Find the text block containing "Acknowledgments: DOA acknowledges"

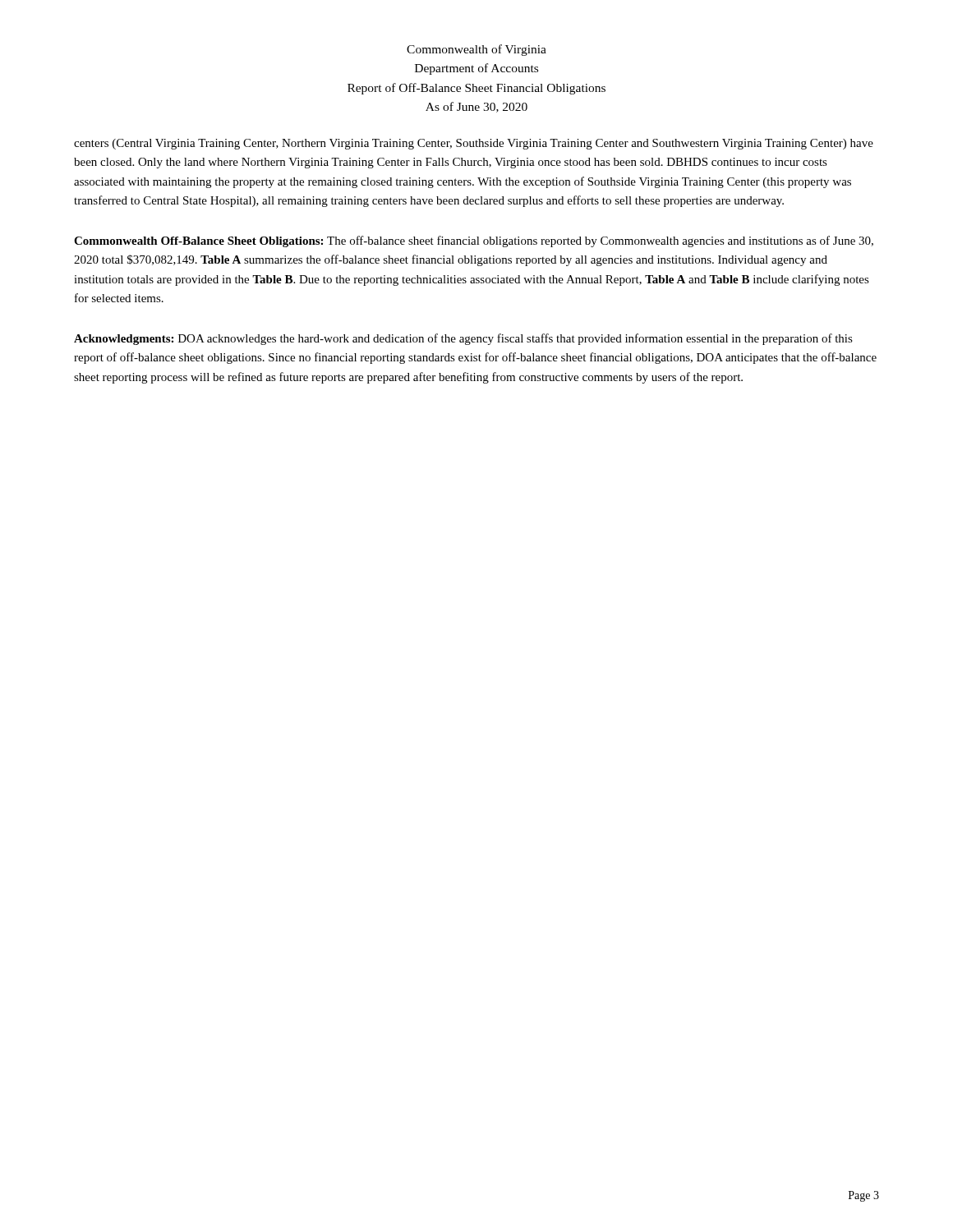(475, 357)
